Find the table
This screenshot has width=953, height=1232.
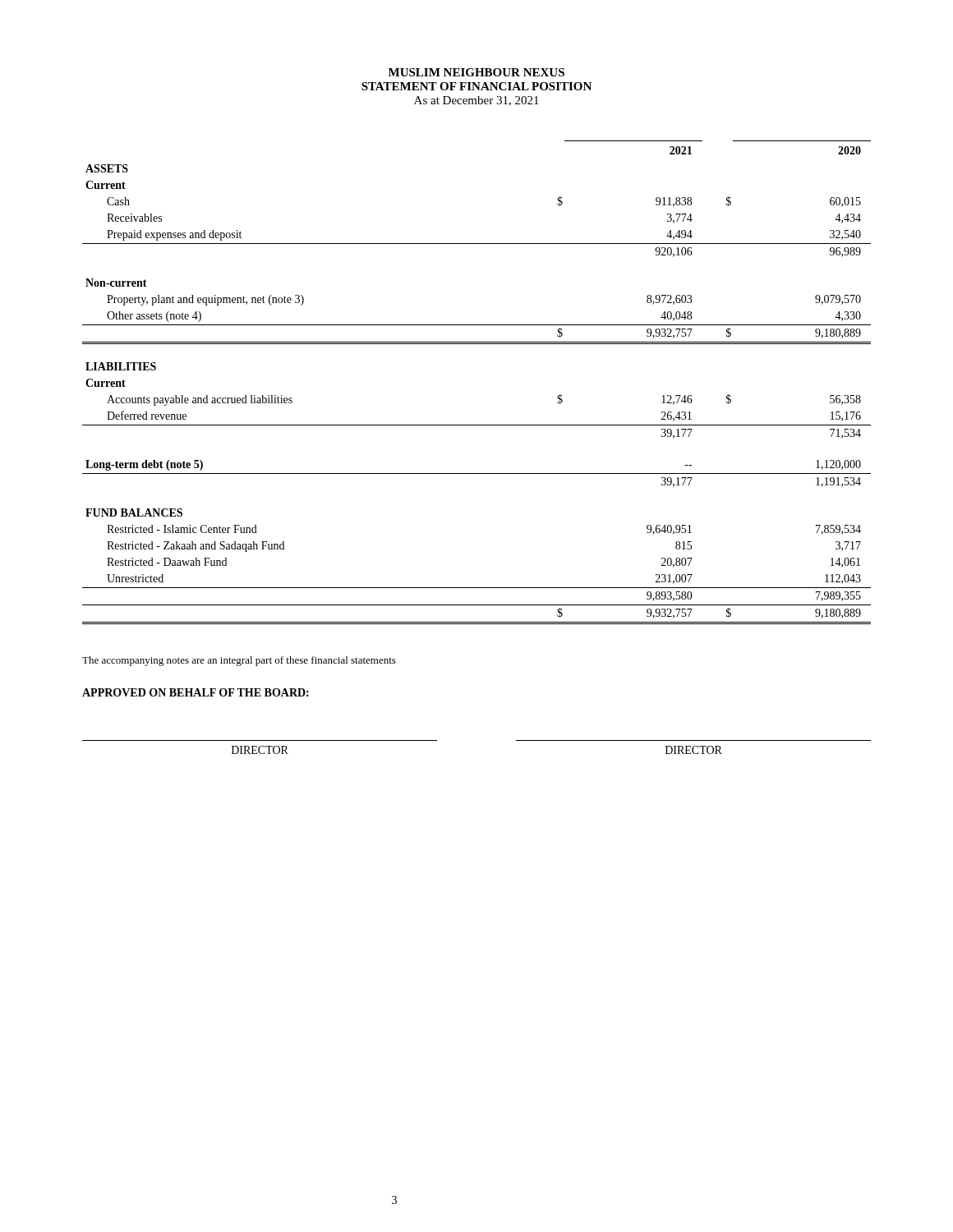[476, 382]
